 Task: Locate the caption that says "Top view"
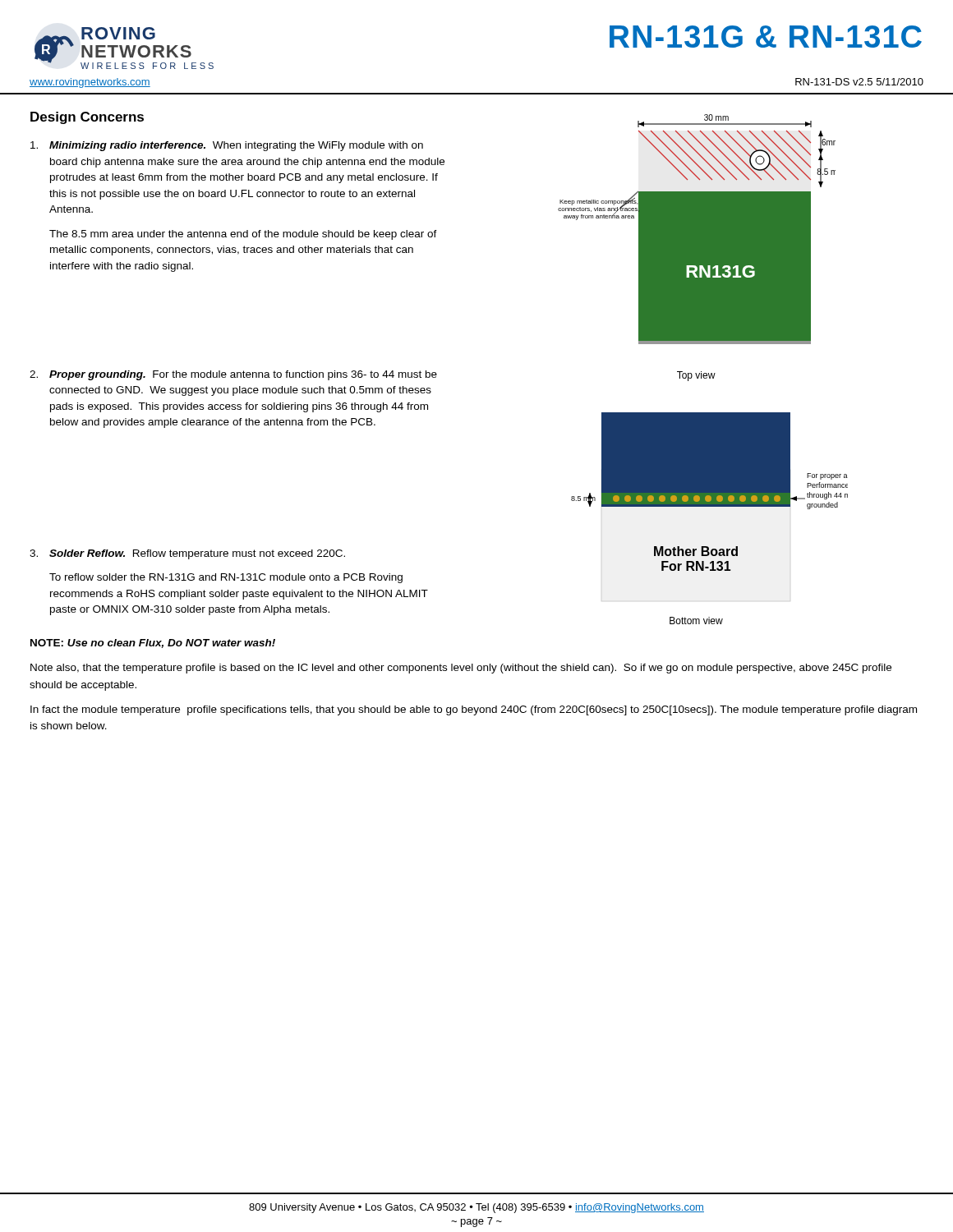click(696, 375)
